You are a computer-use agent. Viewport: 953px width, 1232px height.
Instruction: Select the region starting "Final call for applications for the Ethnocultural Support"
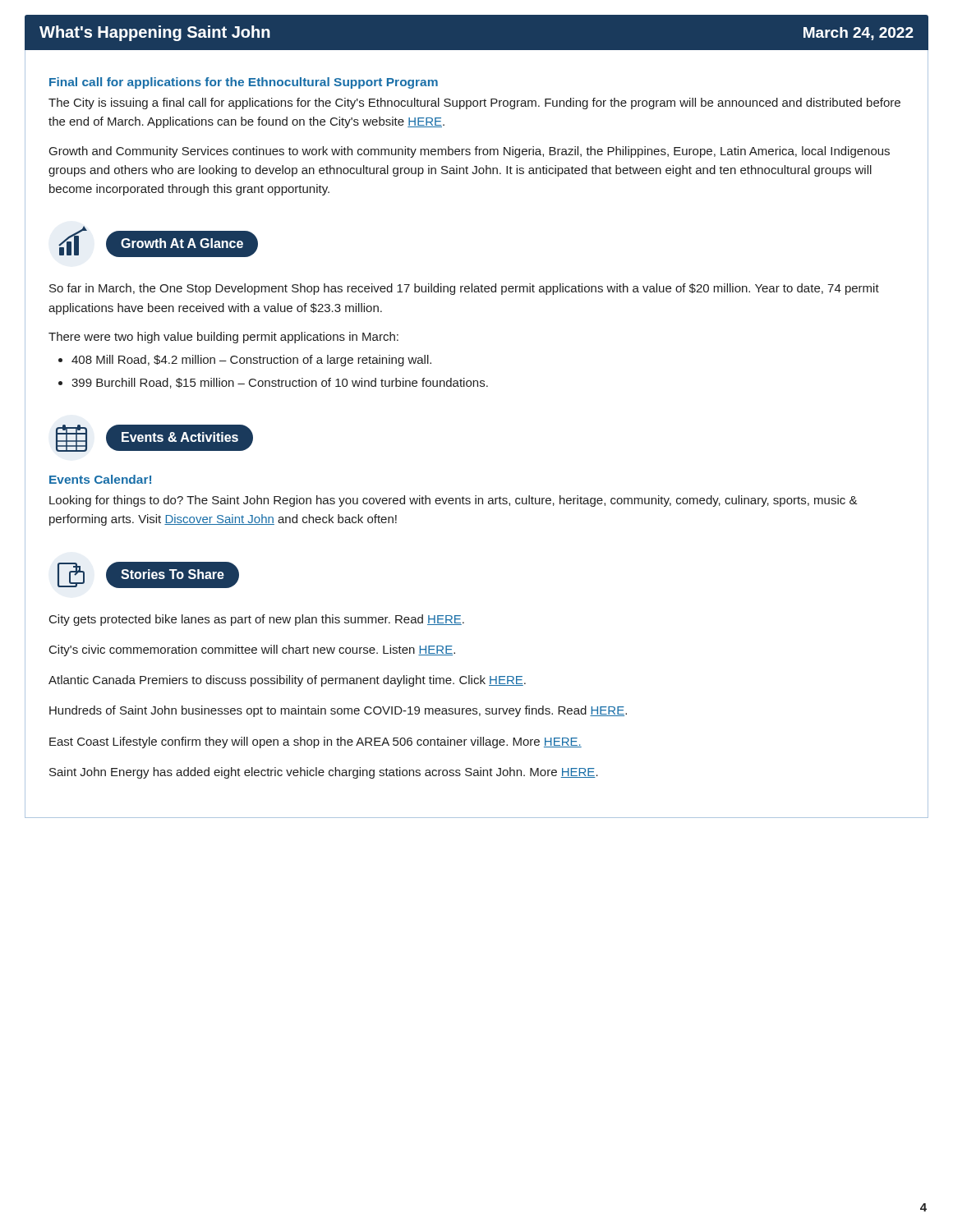[x=243, y=82]
